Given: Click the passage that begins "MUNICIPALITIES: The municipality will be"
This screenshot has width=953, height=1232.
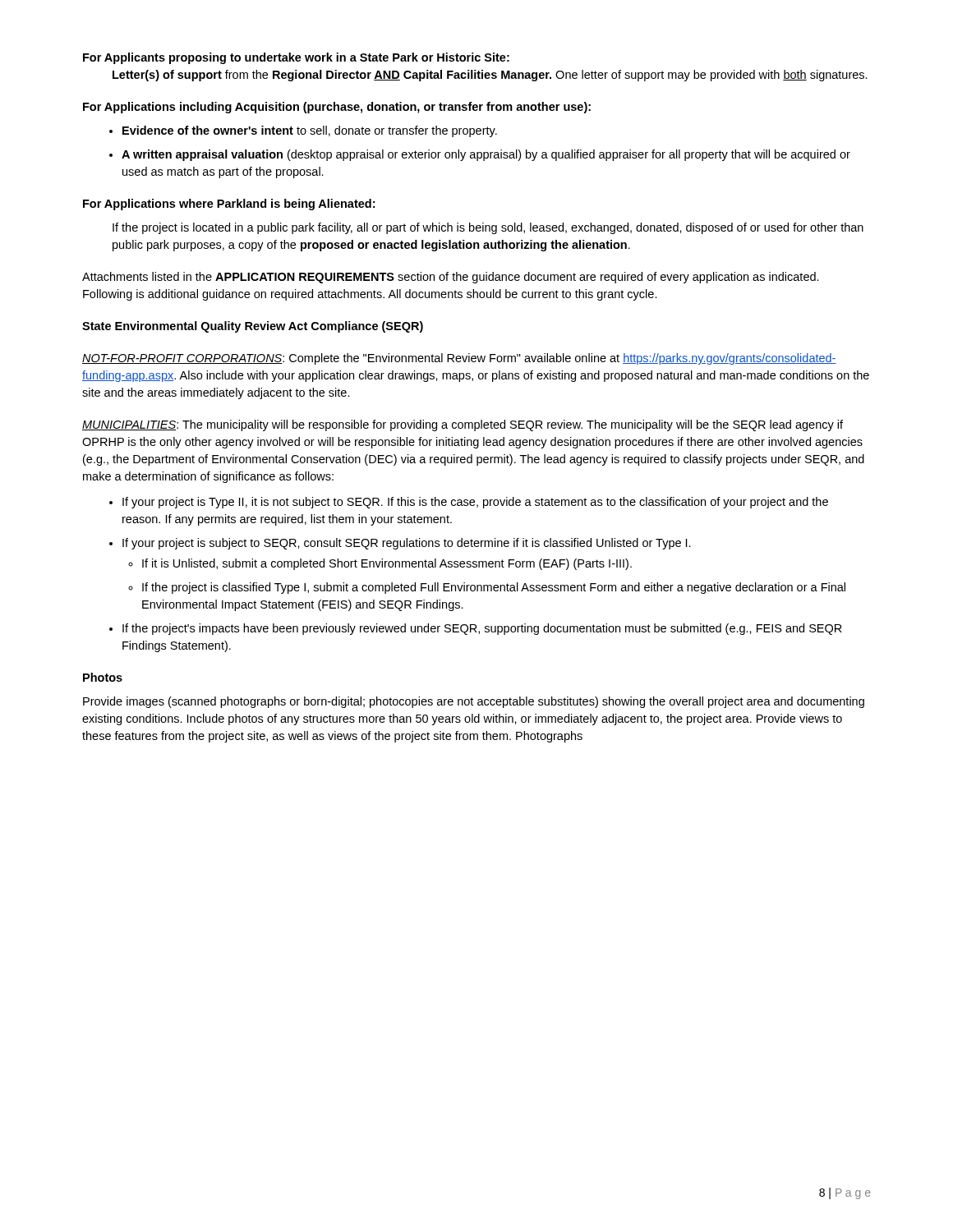Looking at the screenshot, I should point(476,451).
